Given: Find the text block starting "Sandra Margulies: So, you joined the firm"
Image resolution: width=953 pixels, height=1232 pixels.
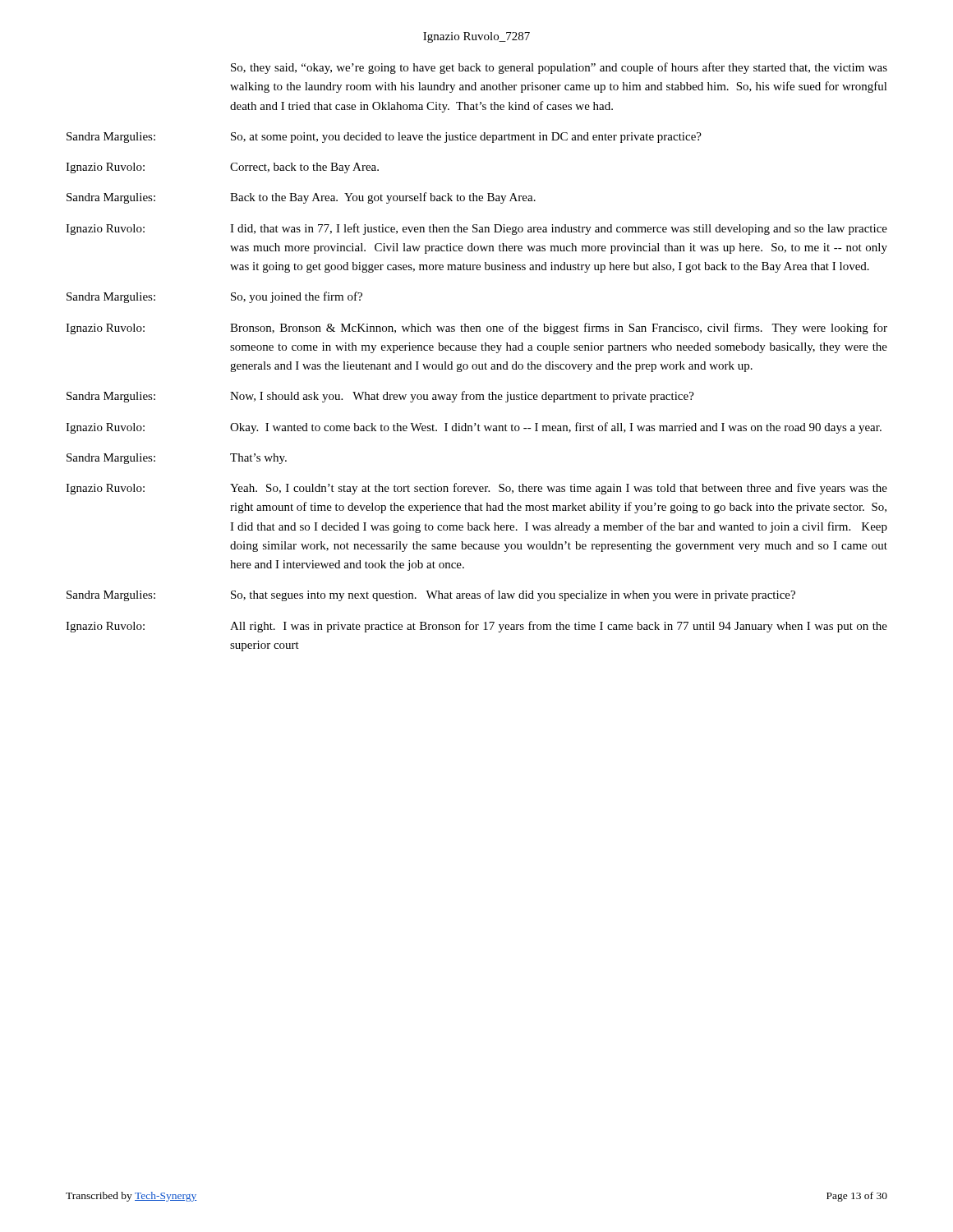Looking at the screenshot, I should (x=111, y=297).
